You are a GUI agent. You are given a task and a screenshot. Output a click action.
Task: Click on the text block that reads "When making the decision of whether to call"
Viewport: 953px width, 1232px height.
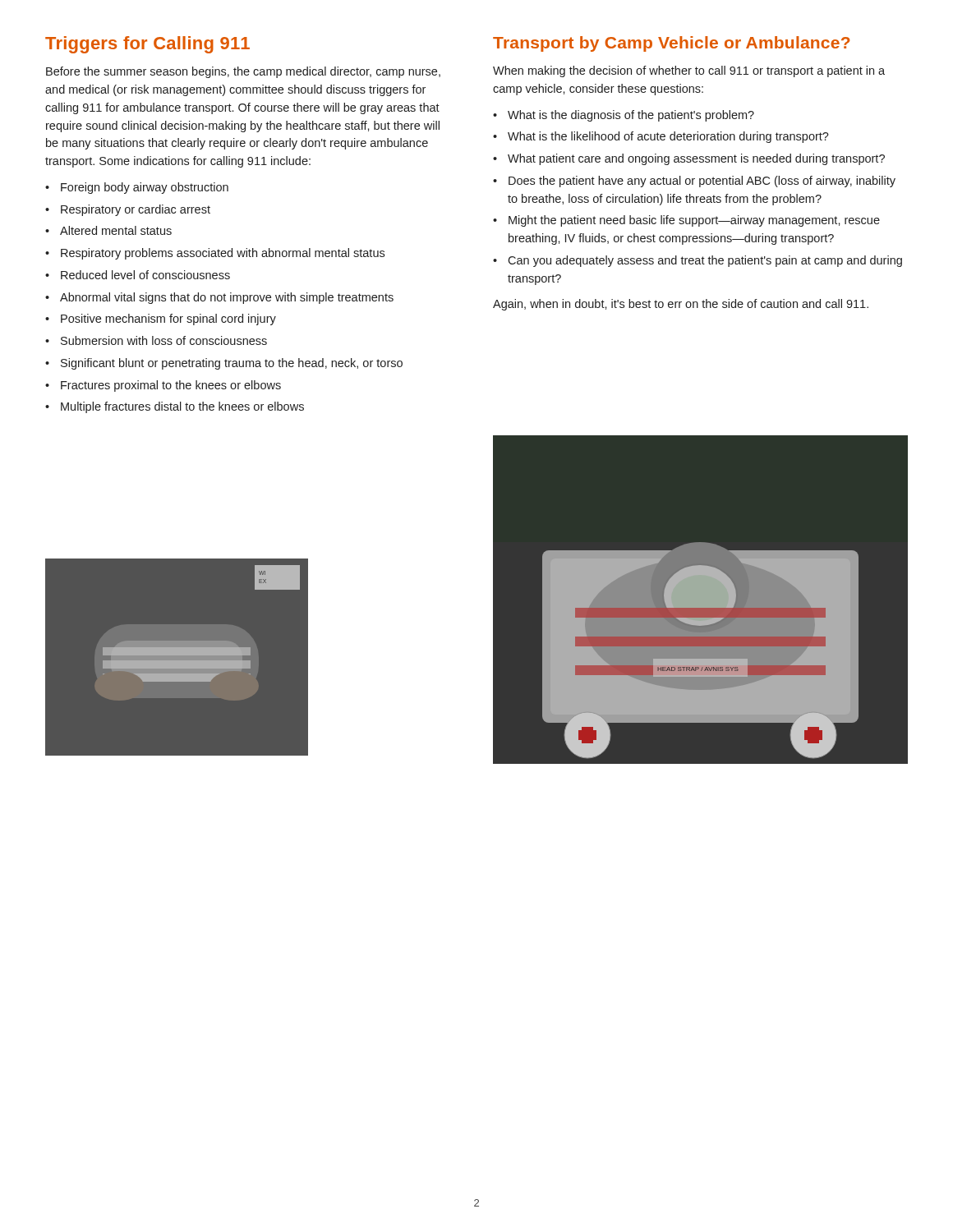689,80
